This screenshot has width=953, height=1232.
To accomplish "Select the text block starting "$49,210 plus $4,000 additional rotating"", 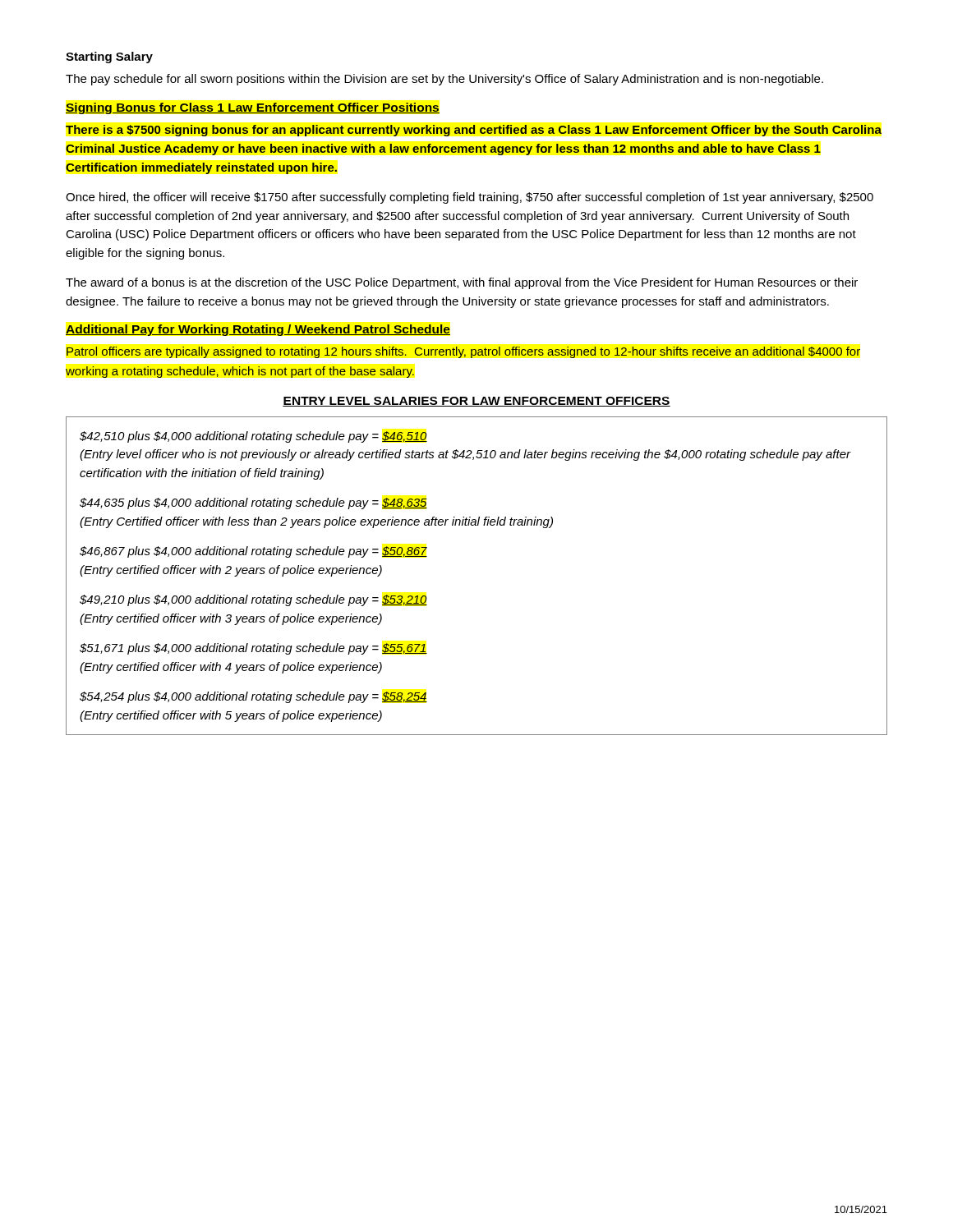I will (253, 609).
